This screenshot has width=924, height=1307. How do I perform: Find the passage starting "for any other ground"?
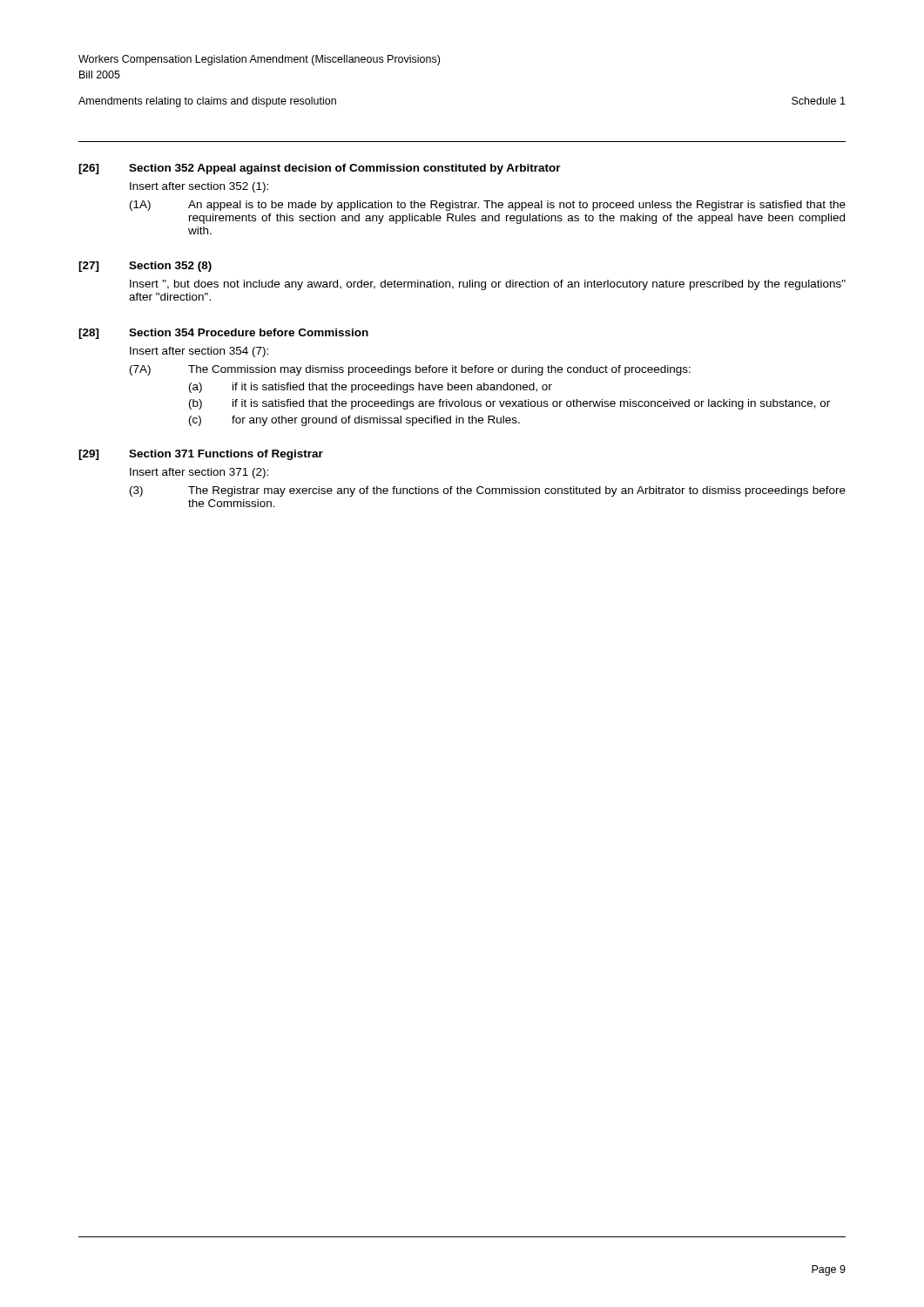(376, 420)
